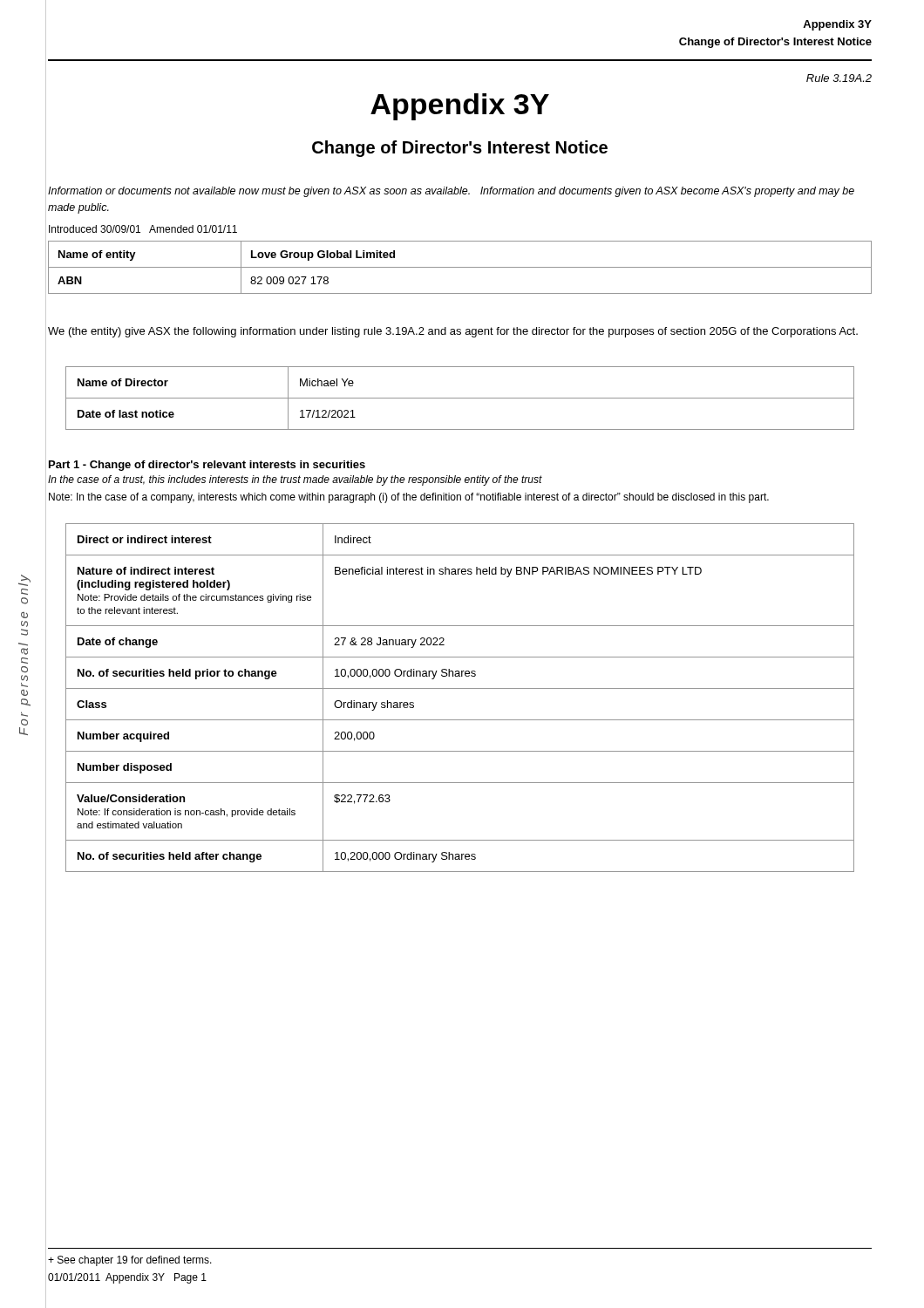The image size is (924, 1308).
Task: Find "Rule 3.19A.2" on this page
Action: pos(839,78)
